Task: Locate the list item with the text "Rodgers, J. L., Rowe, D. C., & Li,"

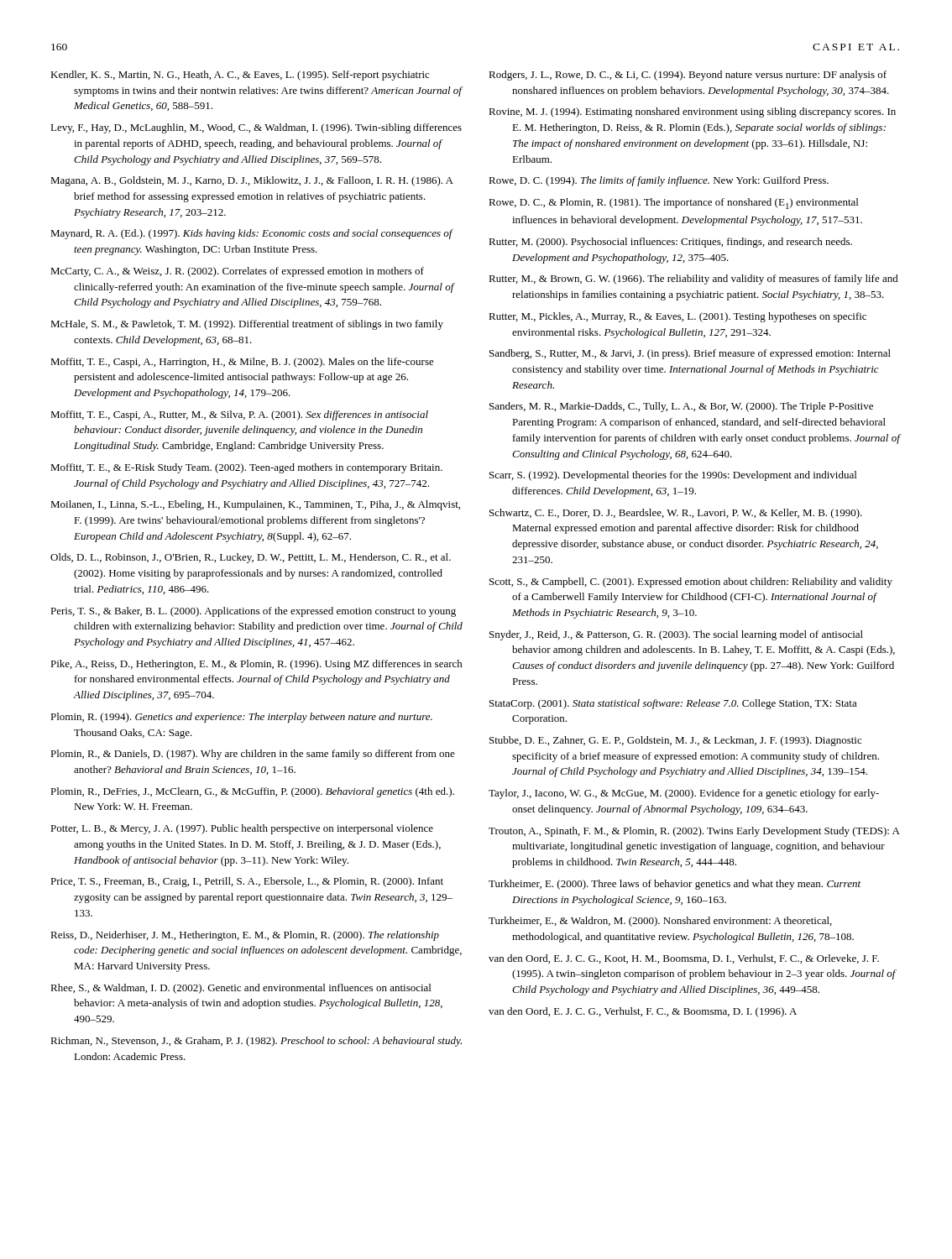Action: (x=689, y=82)
